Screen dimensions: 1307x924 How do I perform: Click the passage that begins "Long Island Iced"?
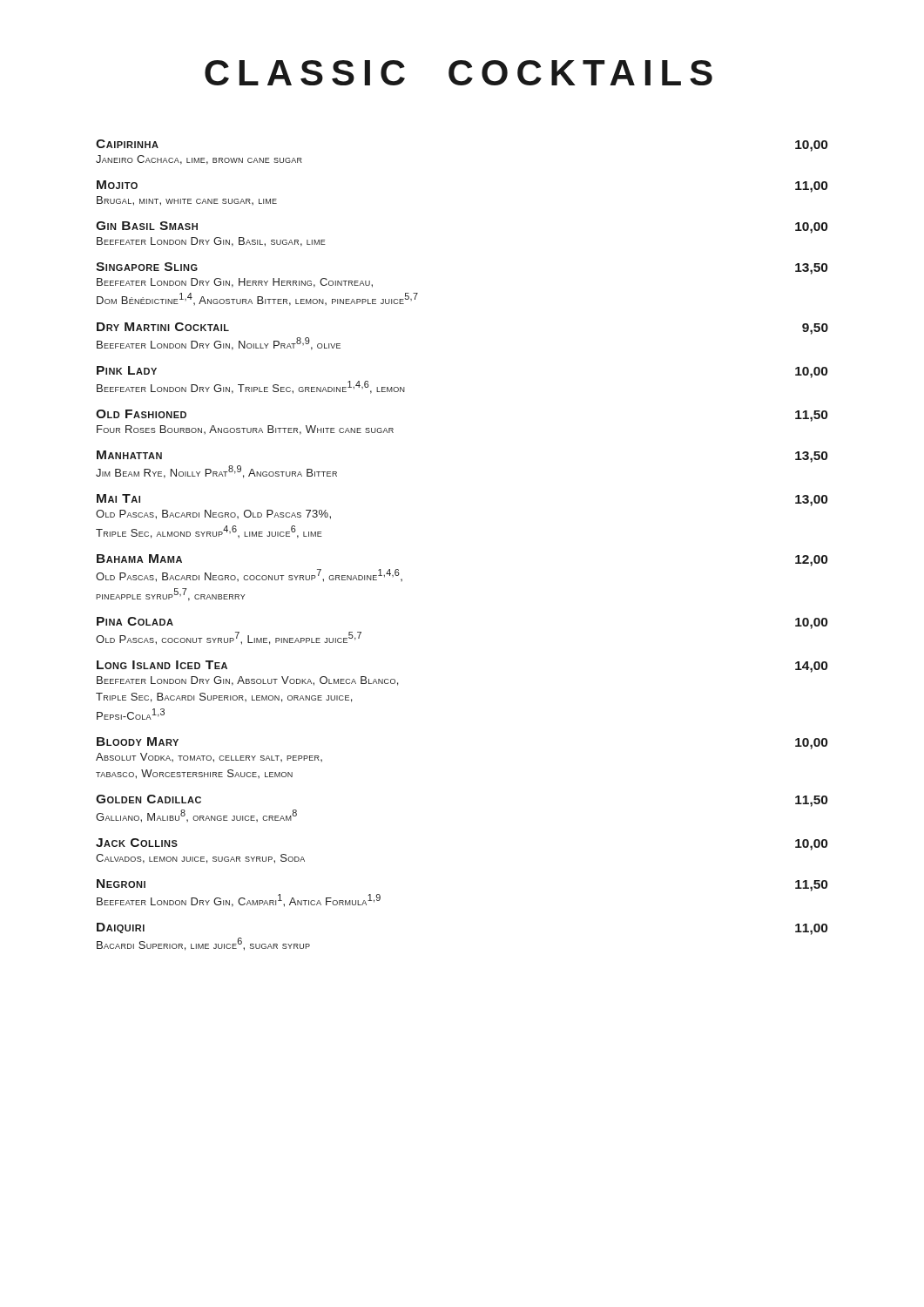pyautogui.click(x=160, y=666)
